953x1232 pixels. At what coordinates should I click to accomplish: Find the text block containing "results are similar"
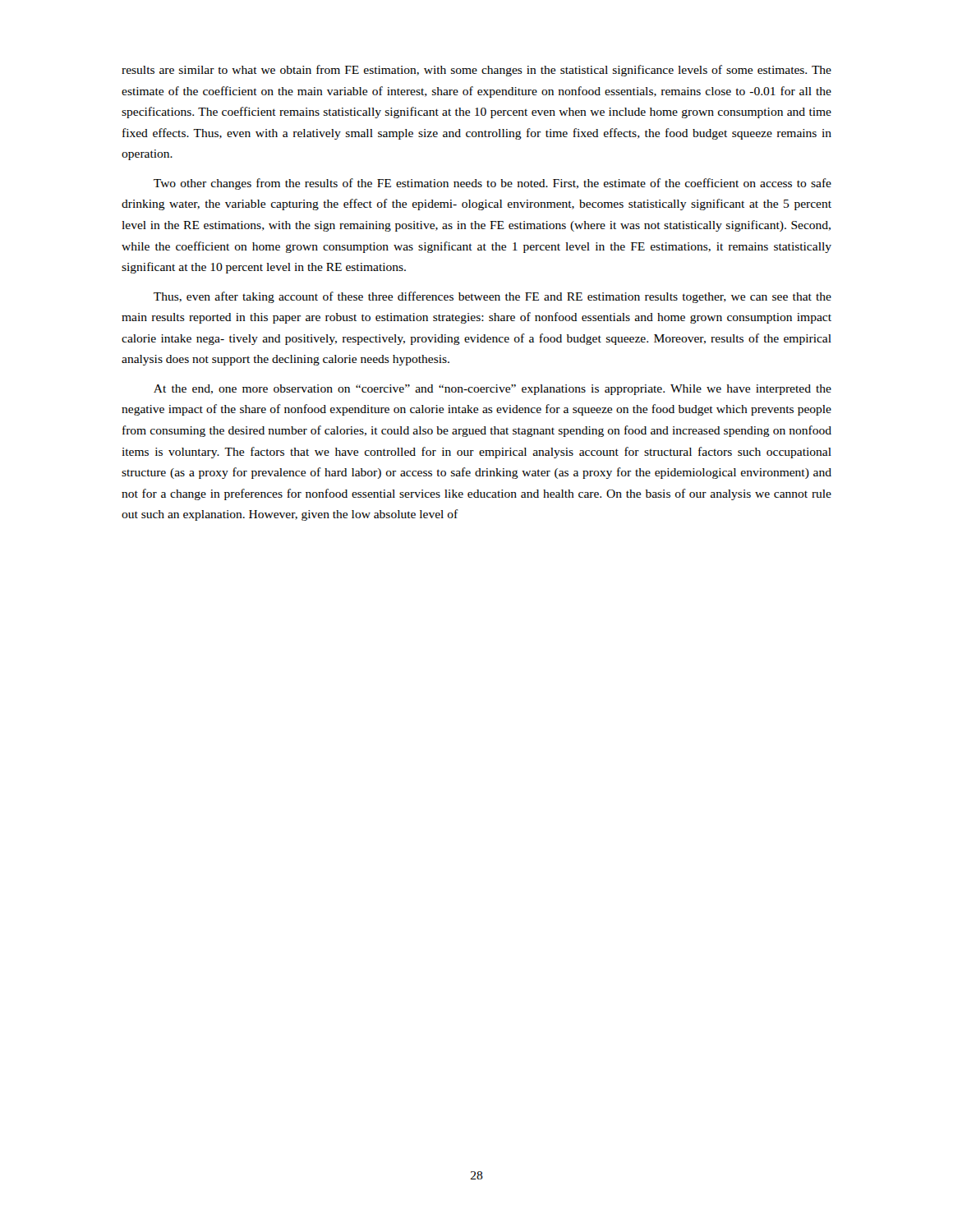tap(476, 112)
